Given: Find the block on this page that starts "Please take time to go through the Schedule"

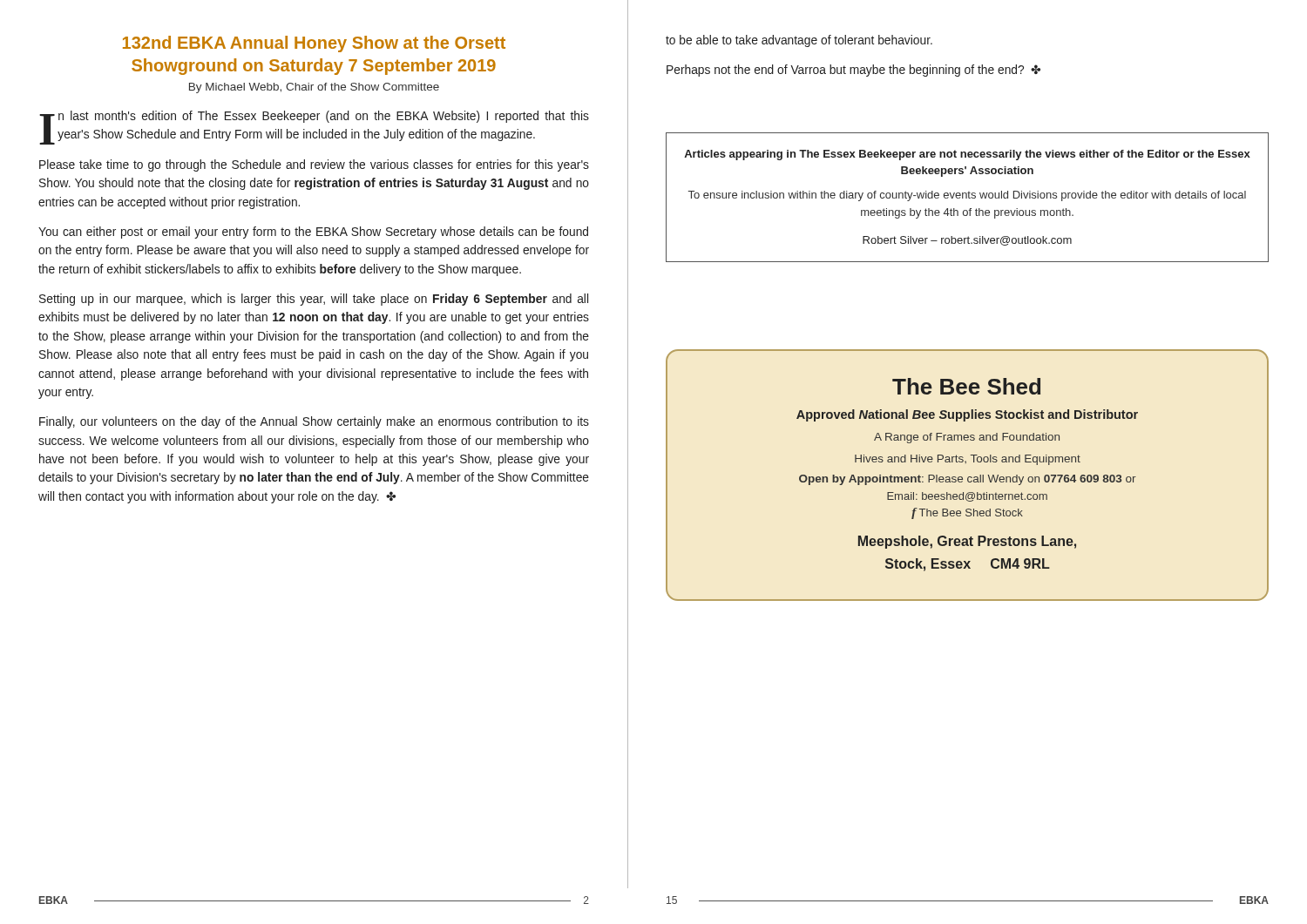Looking at the screenshot, I should [314, 184].
